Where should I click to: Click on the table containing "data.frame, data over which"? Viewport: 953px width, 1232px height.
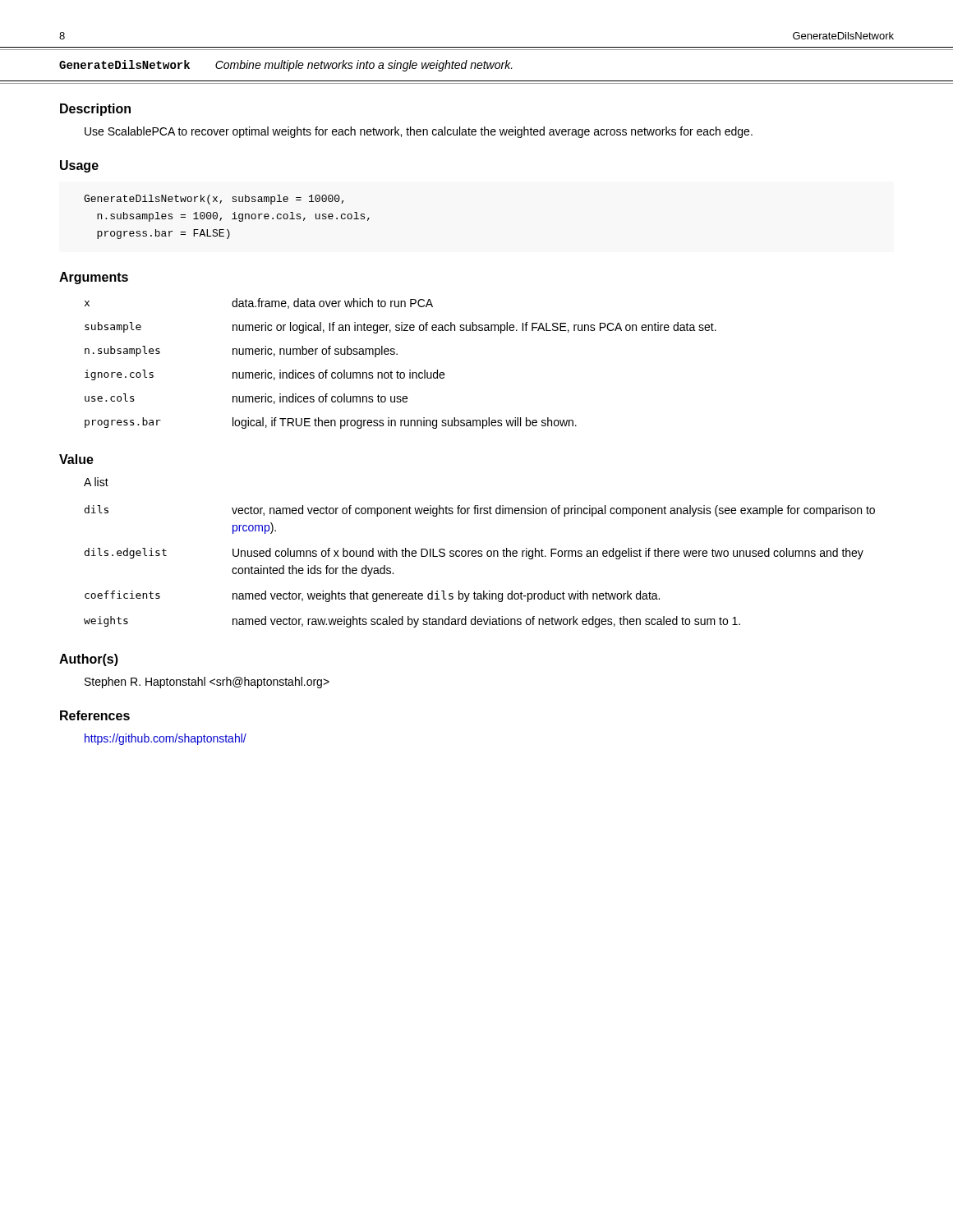[x=476, y=363]
